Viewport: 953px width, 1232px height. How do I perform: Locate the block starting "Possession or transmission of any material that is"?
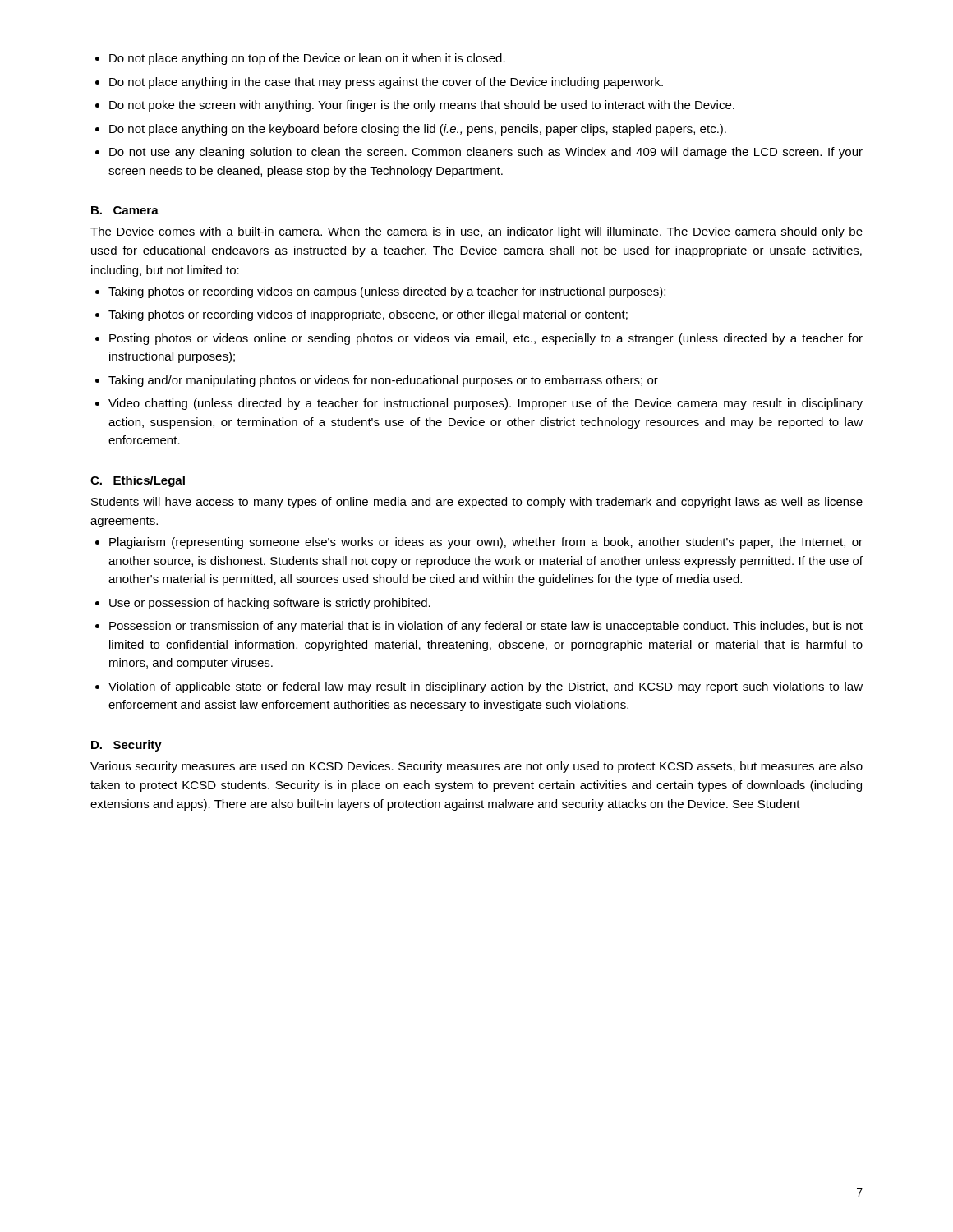486,644
